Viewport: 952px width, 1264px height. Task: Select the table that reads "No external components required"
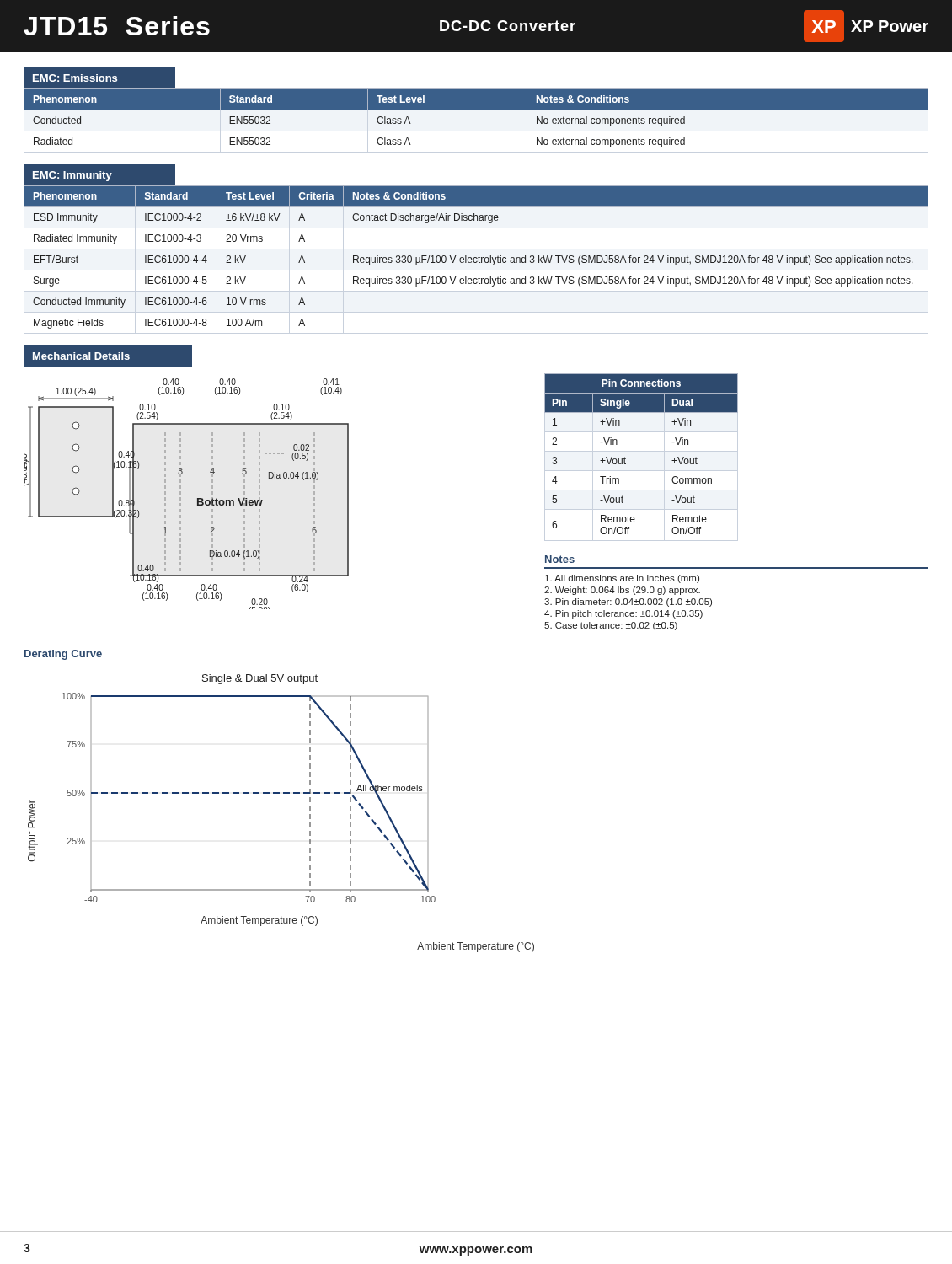click(476, 121)
